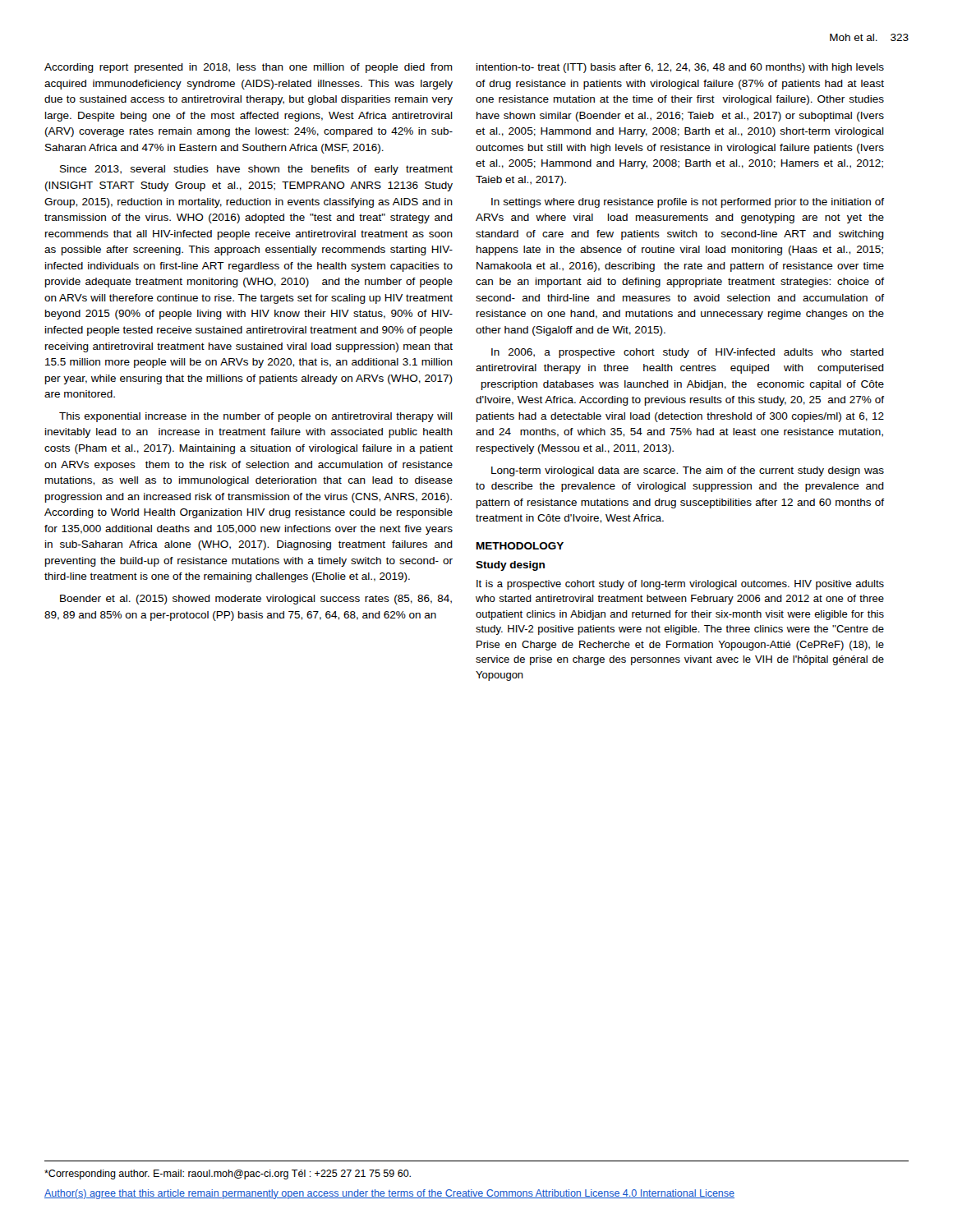
Task: Find the region starting "According report presented in 2018, less"
Action: click(x=249, y=107)
